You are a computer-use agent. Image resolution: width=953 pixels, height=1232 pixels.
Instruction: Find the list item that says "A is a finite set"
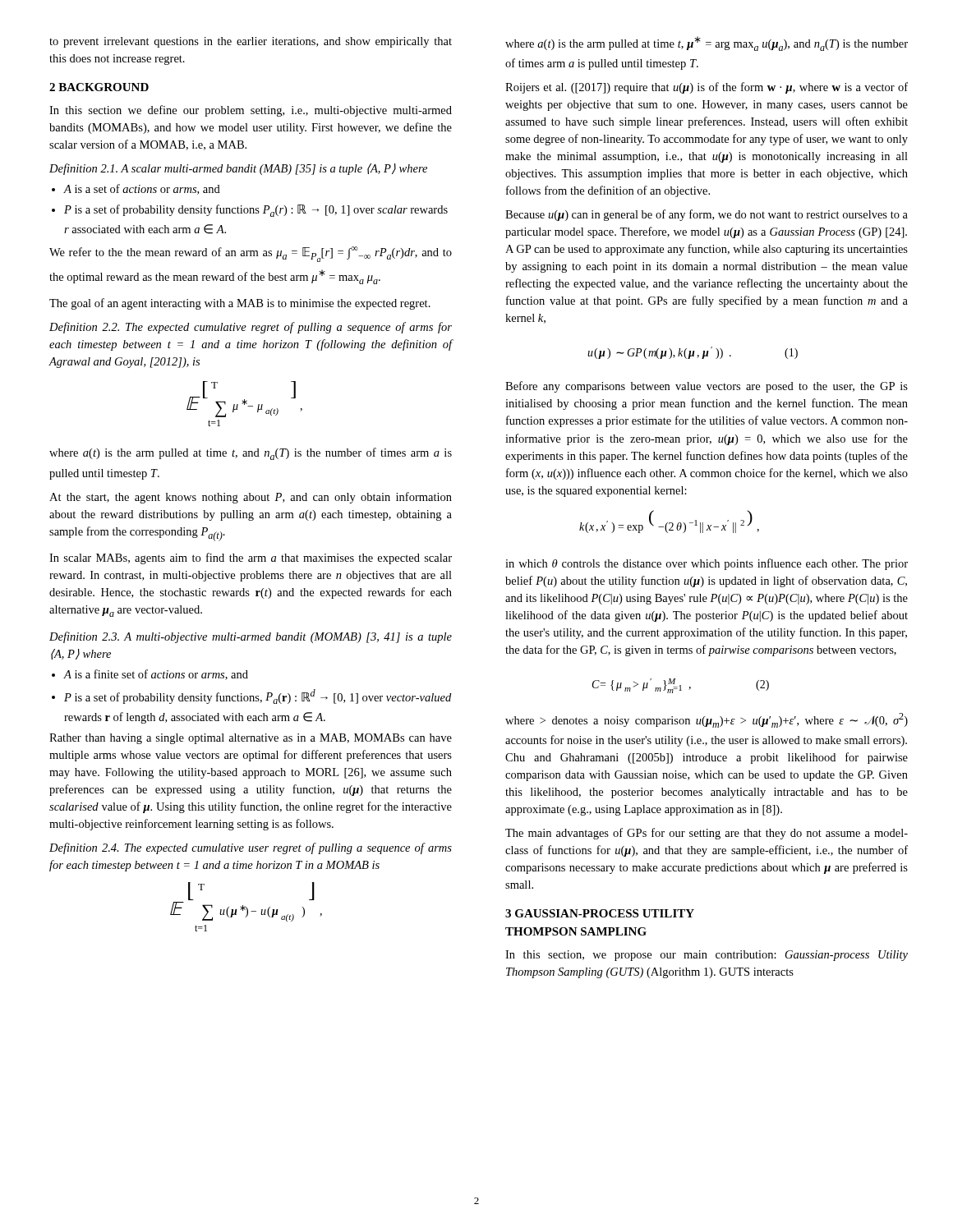[258, 674]
